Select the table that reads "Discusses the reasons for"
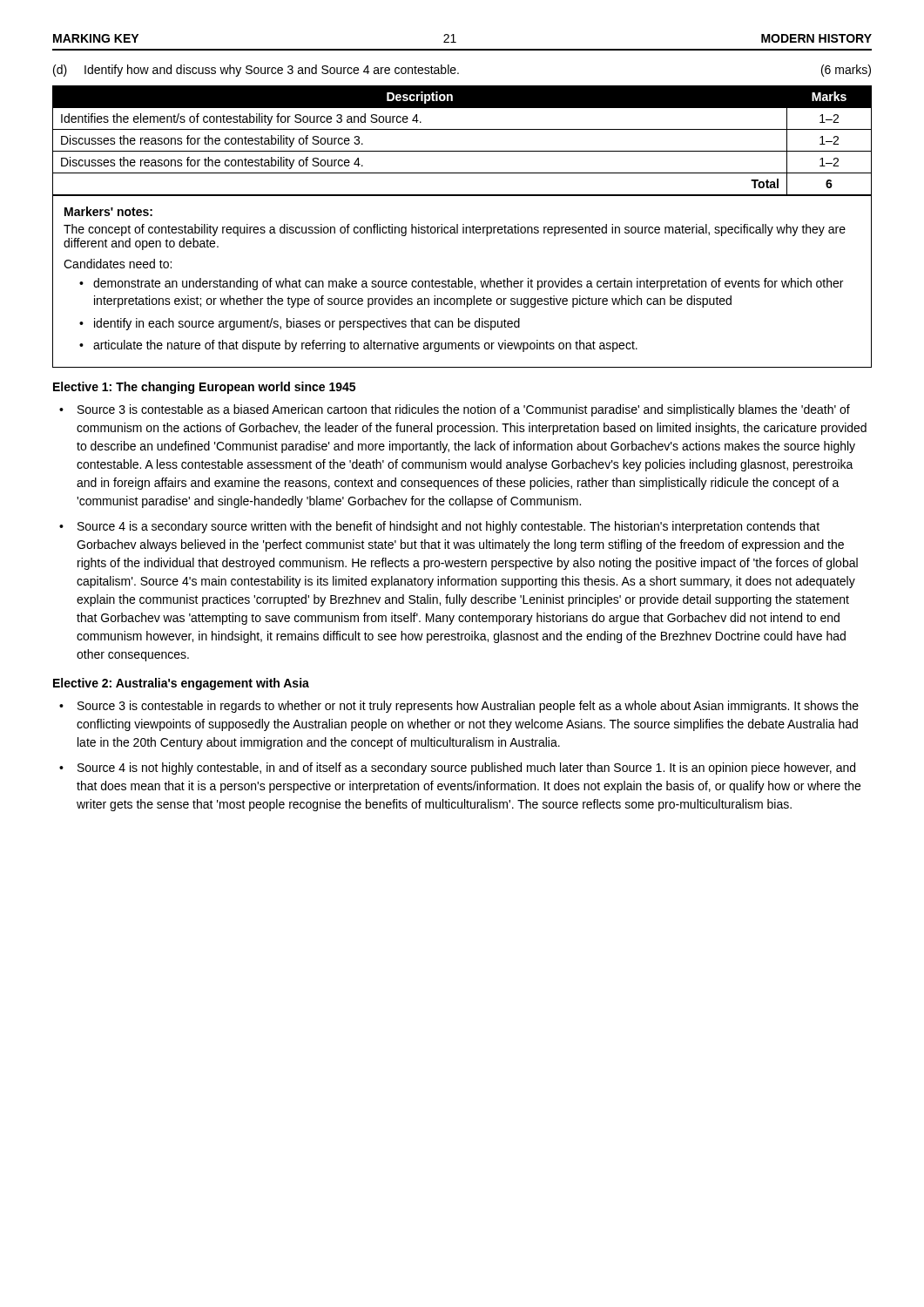The width and height of the screenshot is (924, 1307). tap(462, 140)
